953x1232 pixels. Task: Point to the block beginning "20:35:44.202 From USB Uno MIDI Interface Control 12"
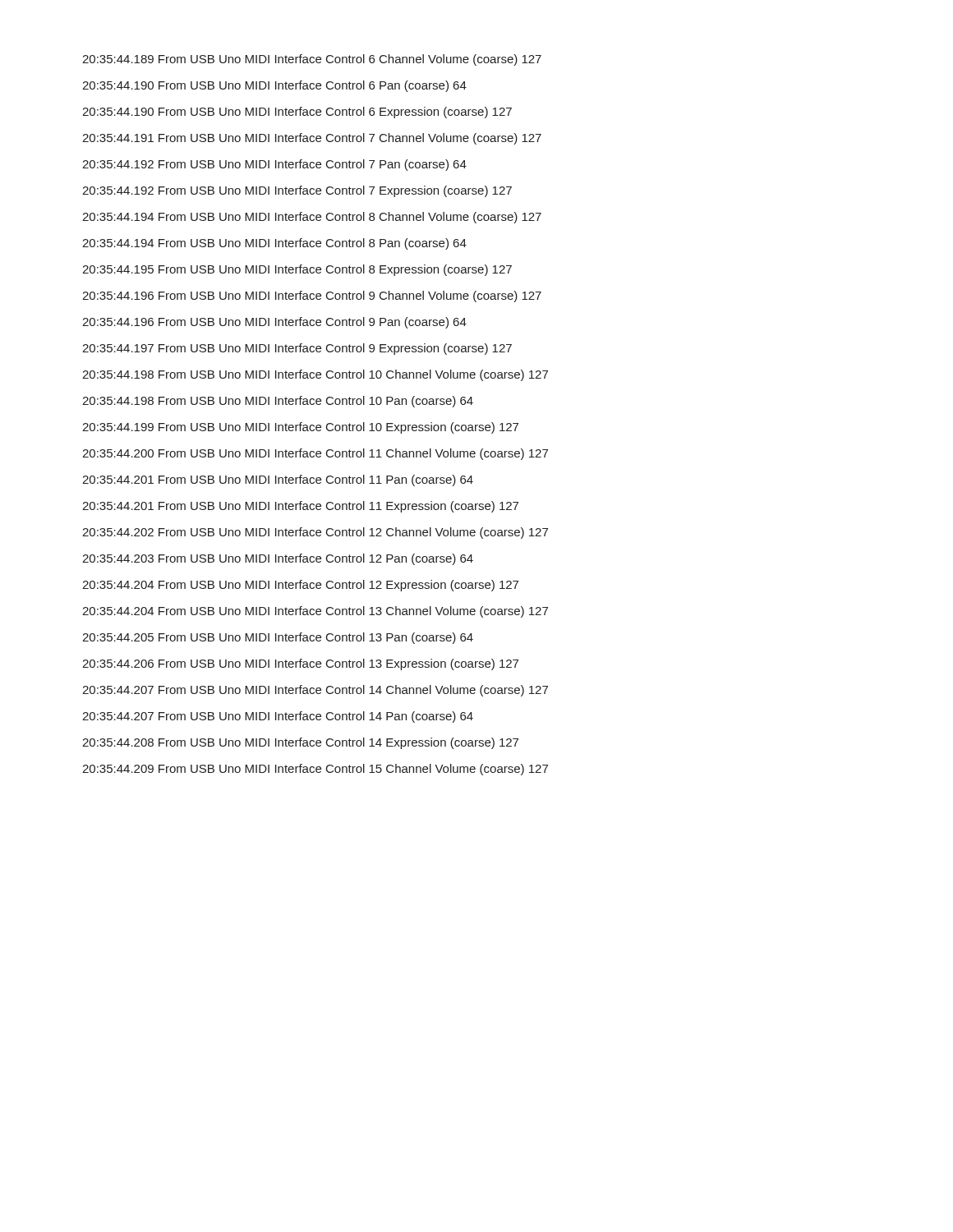pos(315,532)
